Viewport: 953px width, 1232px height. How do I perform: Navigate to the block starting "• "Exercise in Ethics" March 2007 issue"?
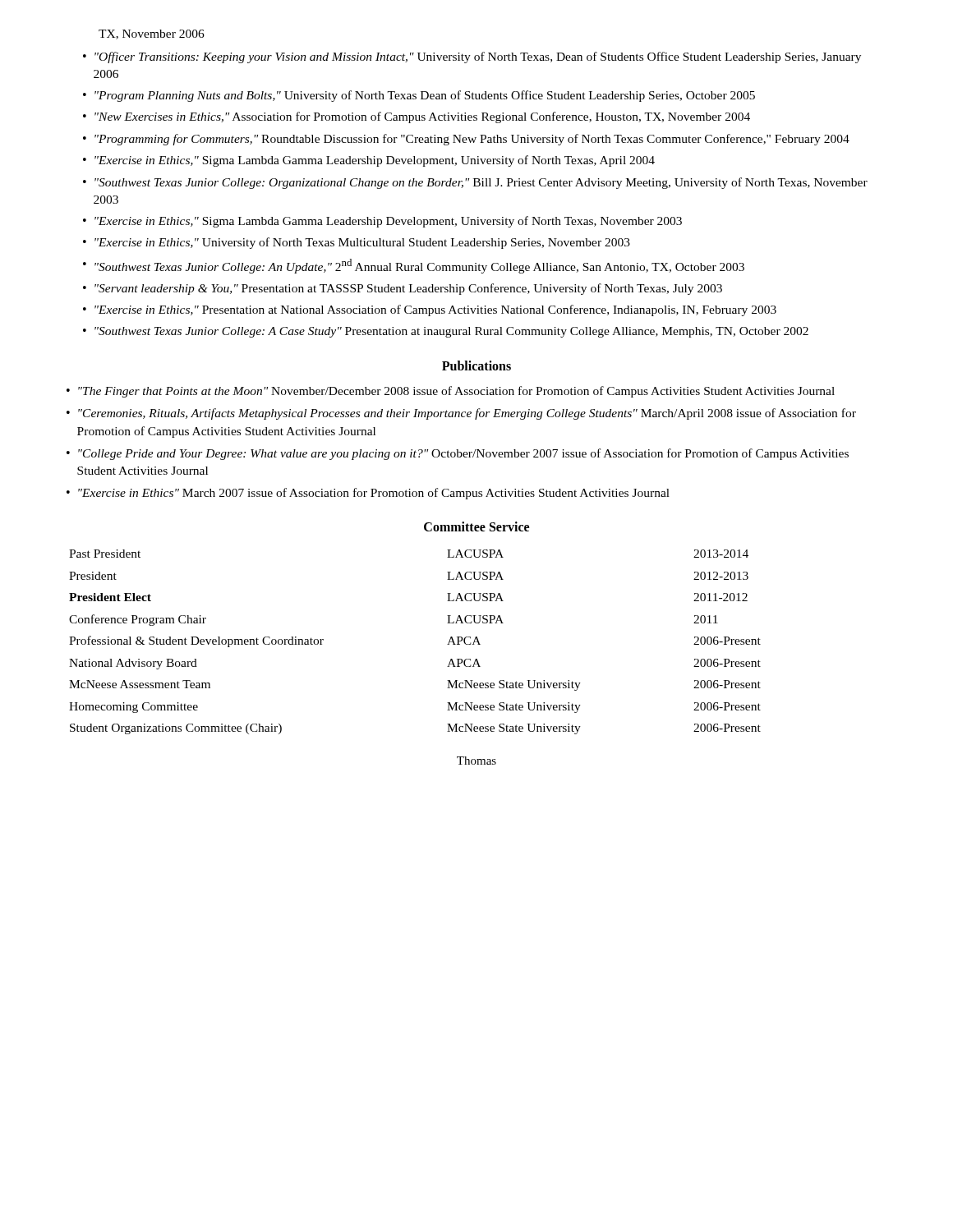(368, 493)
